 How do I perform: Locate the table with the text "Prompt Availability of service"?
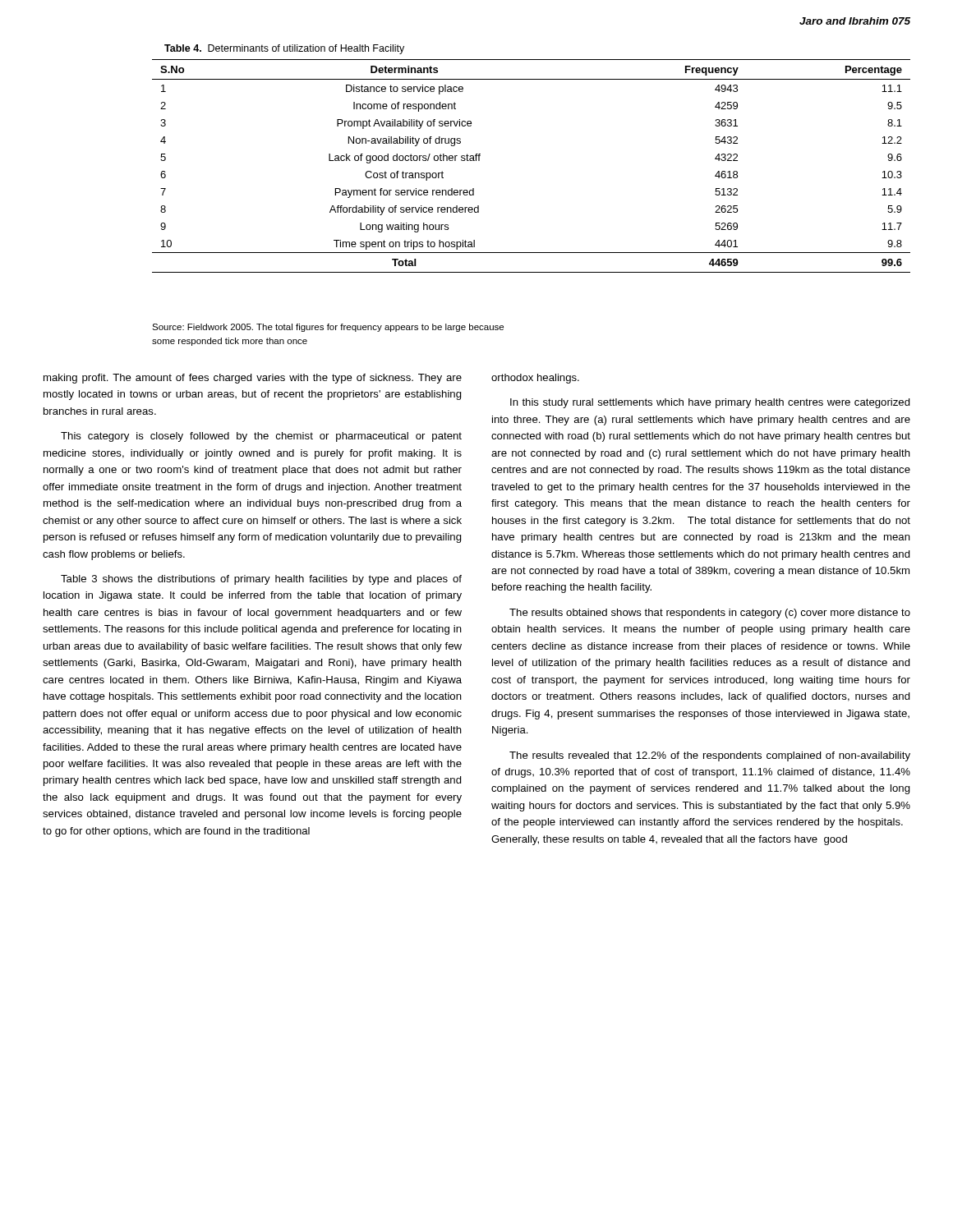pos(531,166)
